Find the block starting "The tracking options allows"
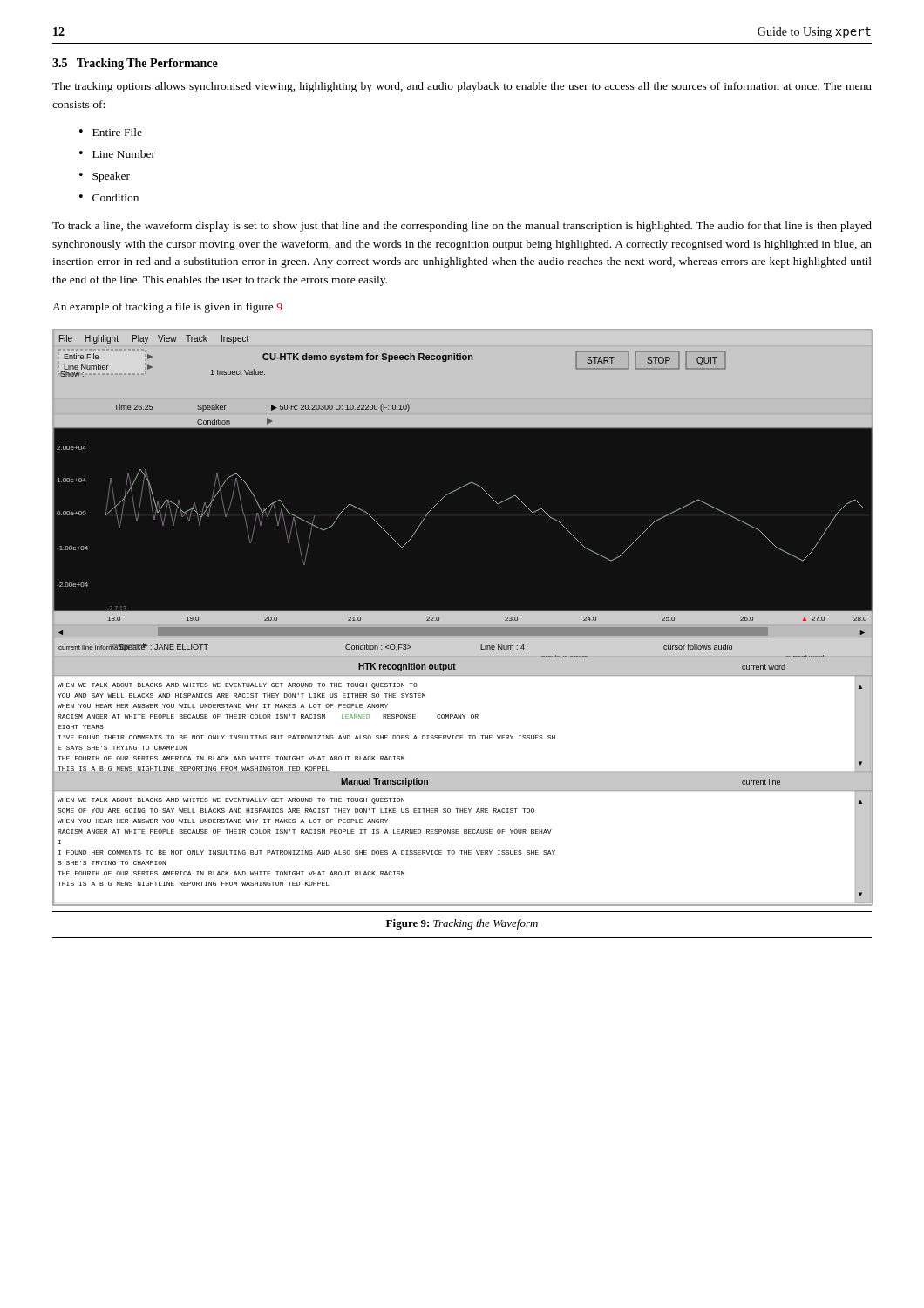The height and width of the screenshot is (1308, 924). click(462, 95)
